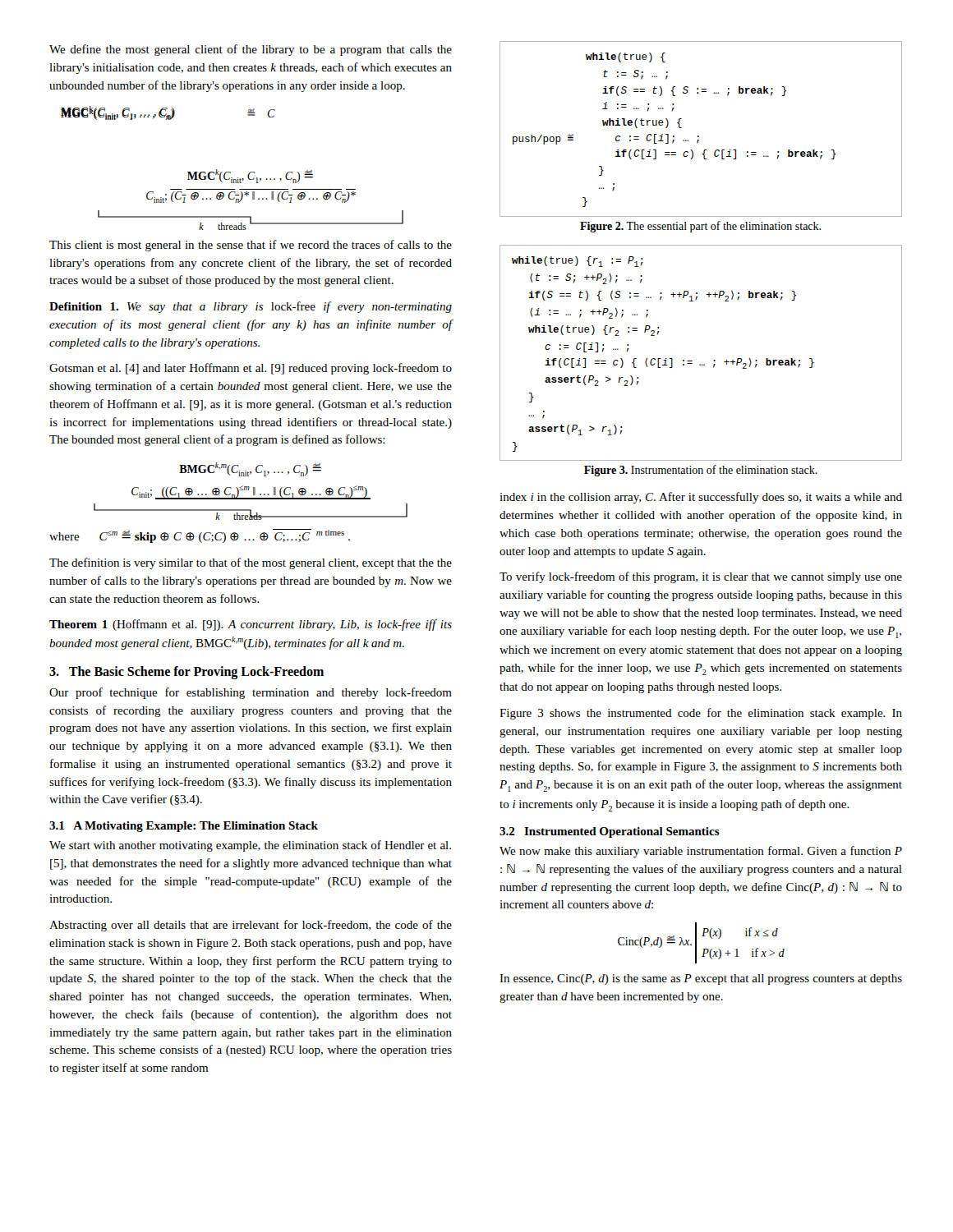Click on the text block starting "Figure 3 shows the instrumented"
Viewport: 953px width, 1232px height.
click(701, 760)
